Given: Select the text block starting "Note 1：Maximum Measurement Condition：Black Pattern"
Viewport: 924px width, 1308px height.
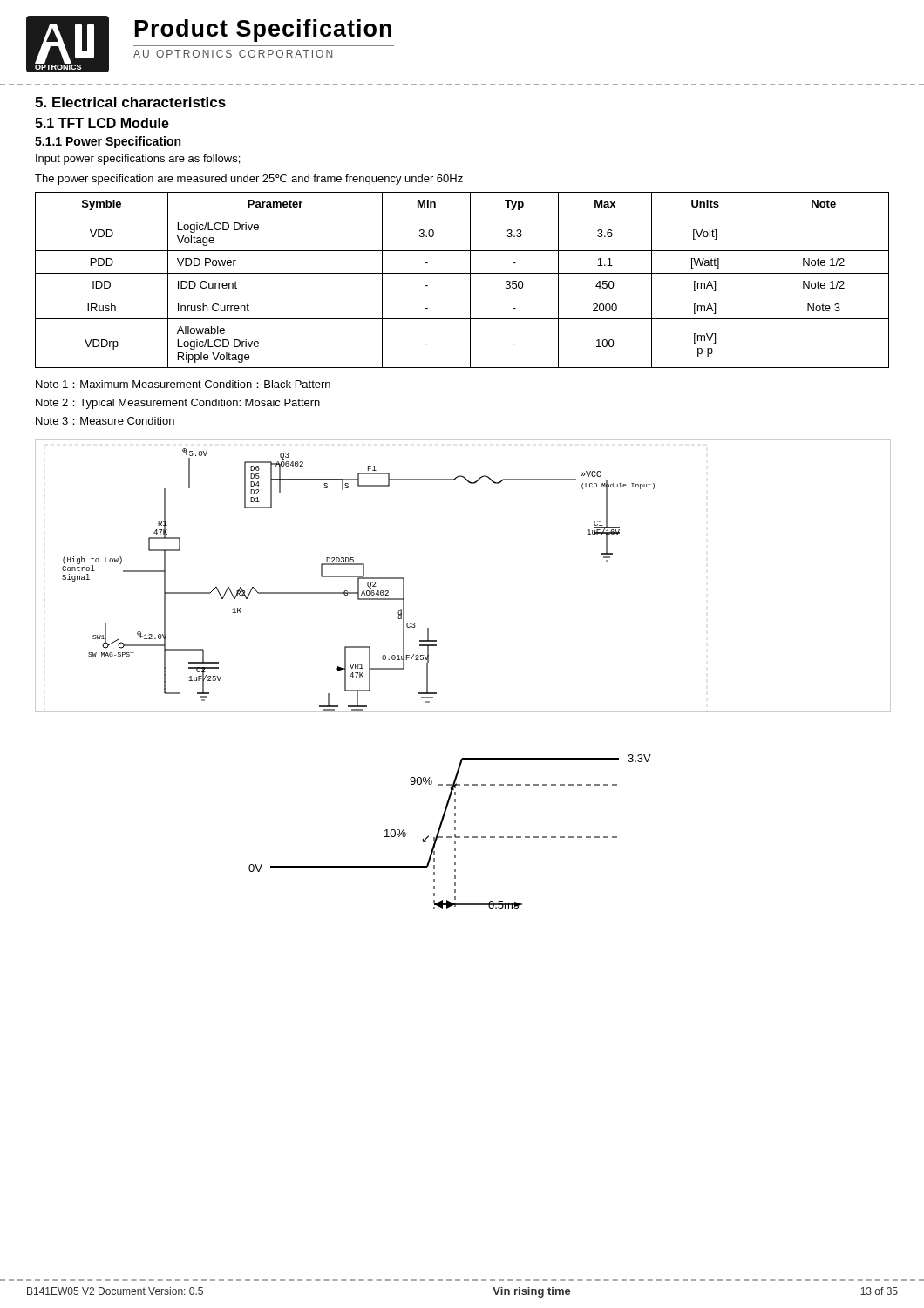Looking at the screenshot, I should click(183, 384).
